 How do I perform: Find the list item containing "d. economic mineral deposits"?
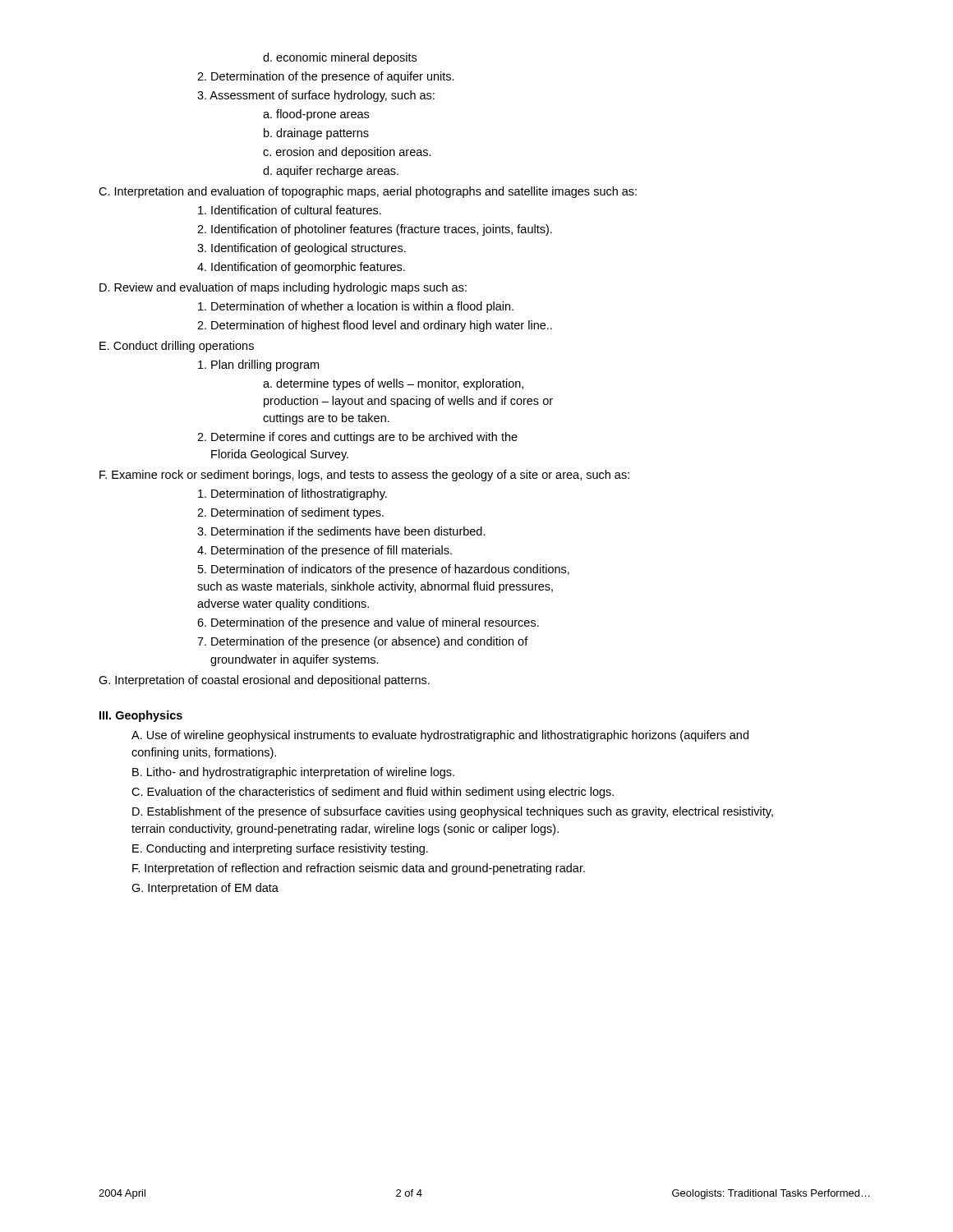click(340, 57)
